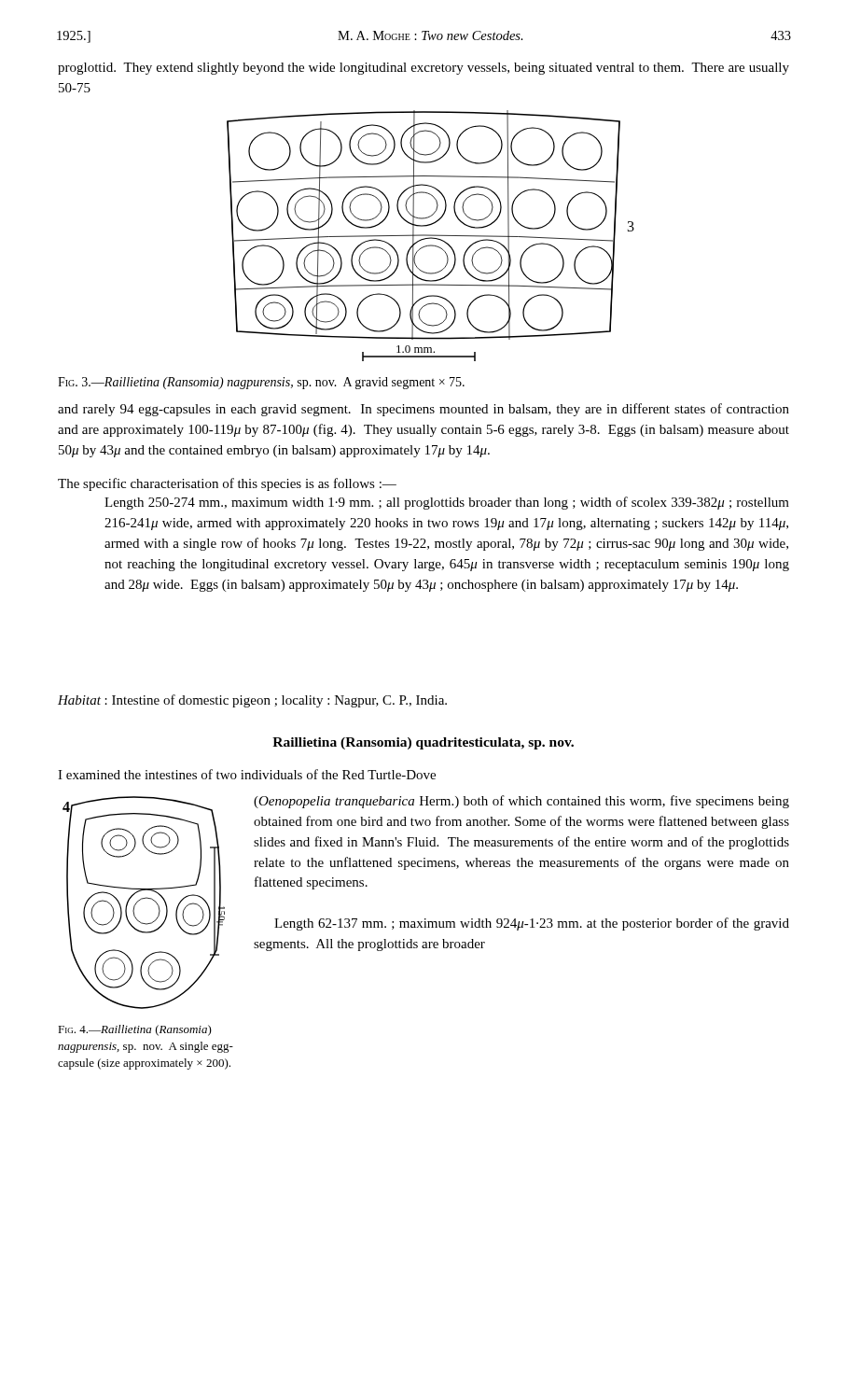Navigate to the passage starting "and rarely 94 egg-capsules in each gravid segment."
The height and width of the screenshot is (1400, 847).
[x=424, y=429]
